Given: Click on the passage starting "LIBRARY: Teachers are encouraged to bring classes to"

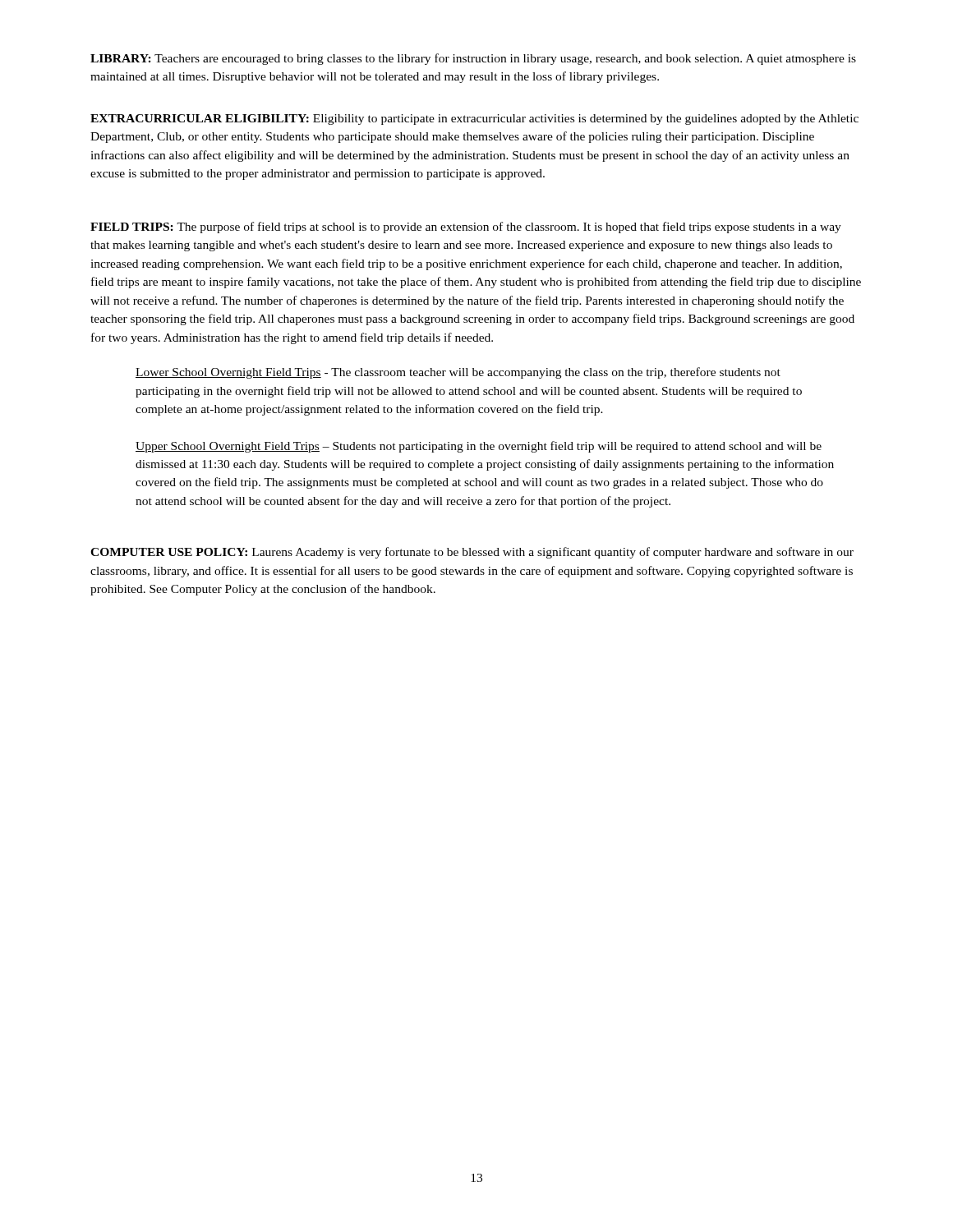Looking at the screenshot, I should click(473, 67).
